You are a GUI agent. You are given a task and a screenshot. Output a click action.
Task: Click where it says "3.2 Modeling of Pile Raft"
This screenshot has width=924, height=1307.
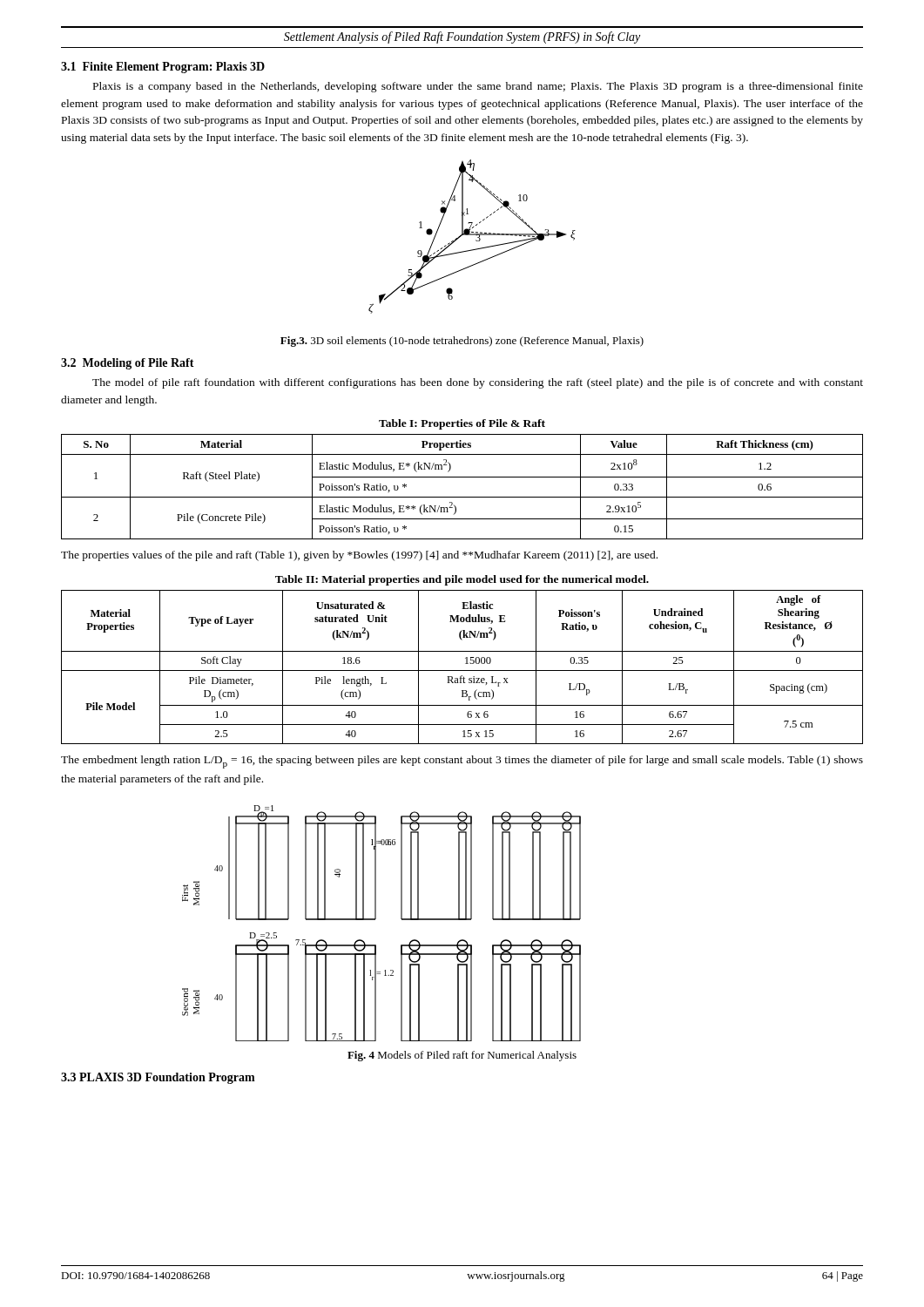tap(127, 363)
